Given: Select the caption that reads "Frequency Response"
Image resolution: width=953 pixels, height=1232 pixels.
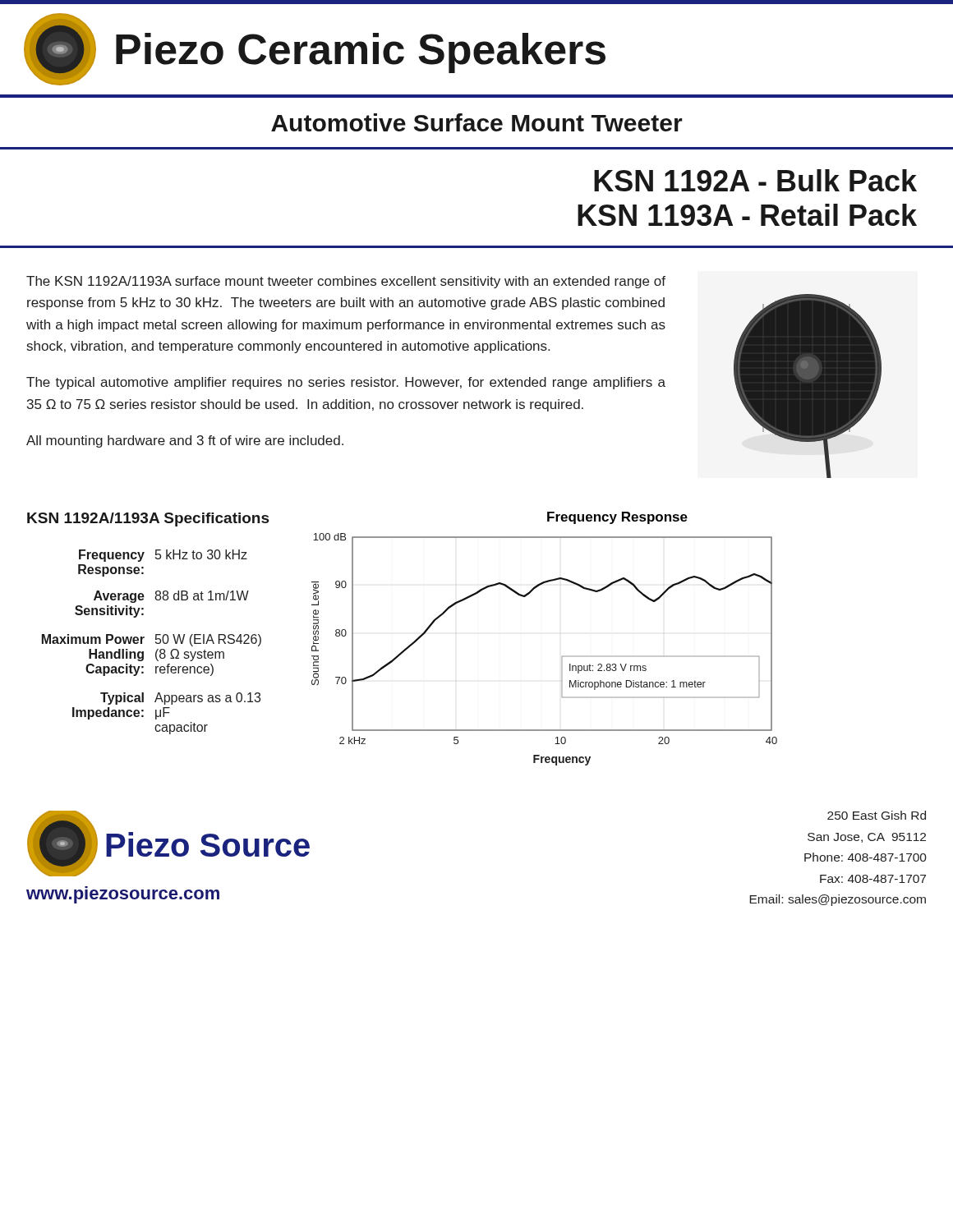Looking at the screenshot, I should click(617, 517).
